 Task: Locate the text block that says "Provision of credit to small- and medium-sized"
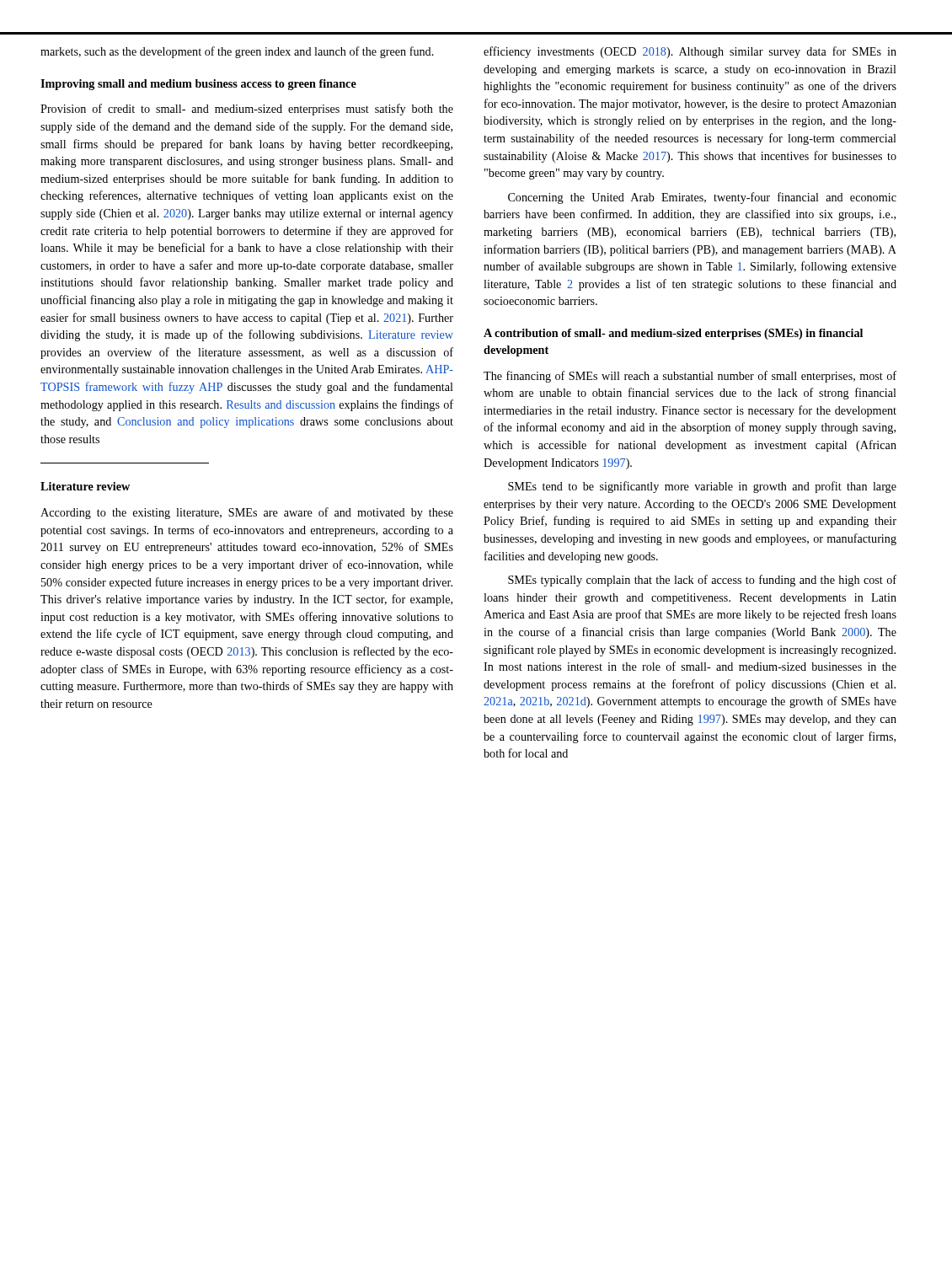click(x=247, y=274)
